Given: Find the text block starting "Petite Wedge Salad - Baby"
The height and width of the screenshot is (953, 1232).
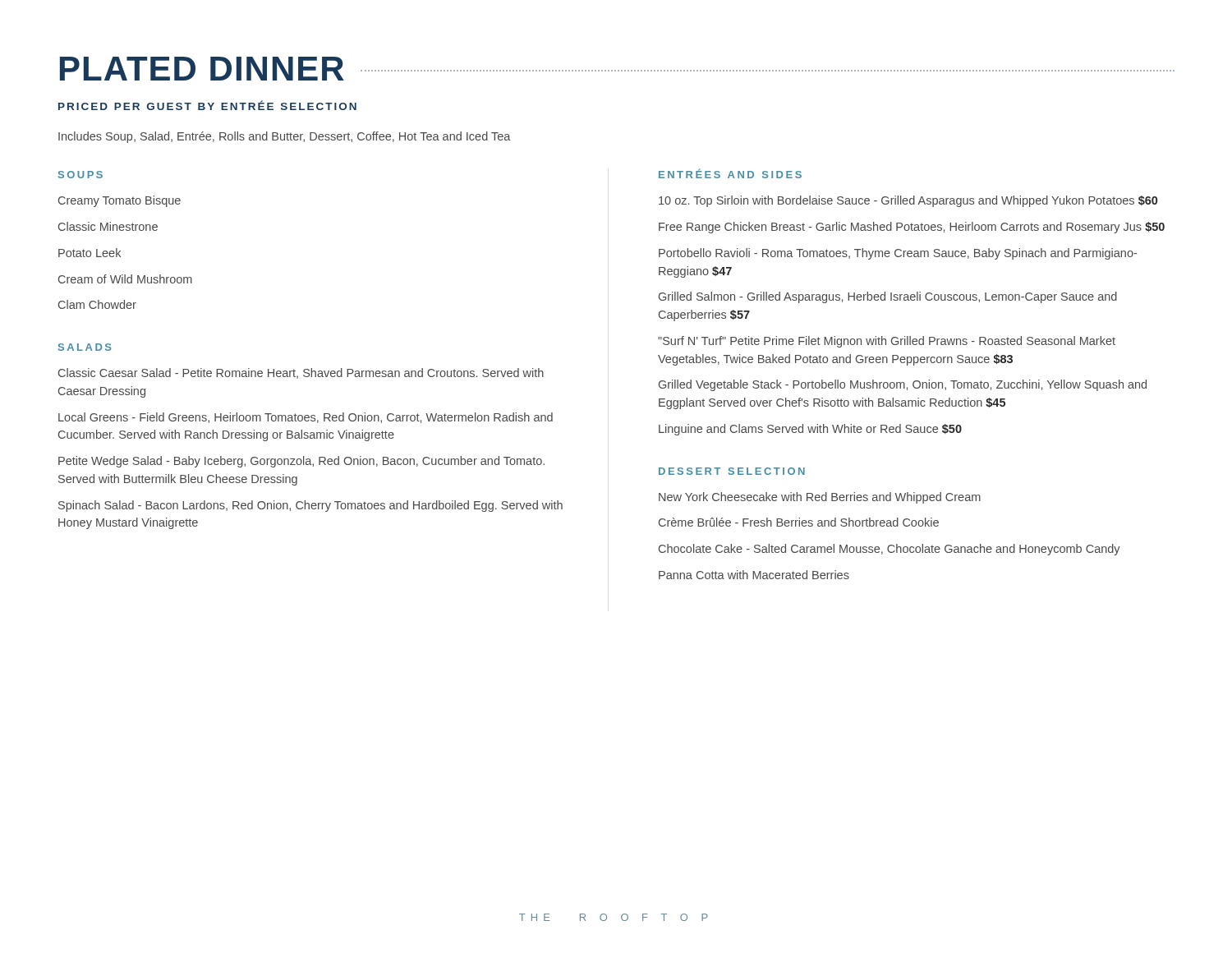Looking at the screenshot, I should click(x=312, y=471).
